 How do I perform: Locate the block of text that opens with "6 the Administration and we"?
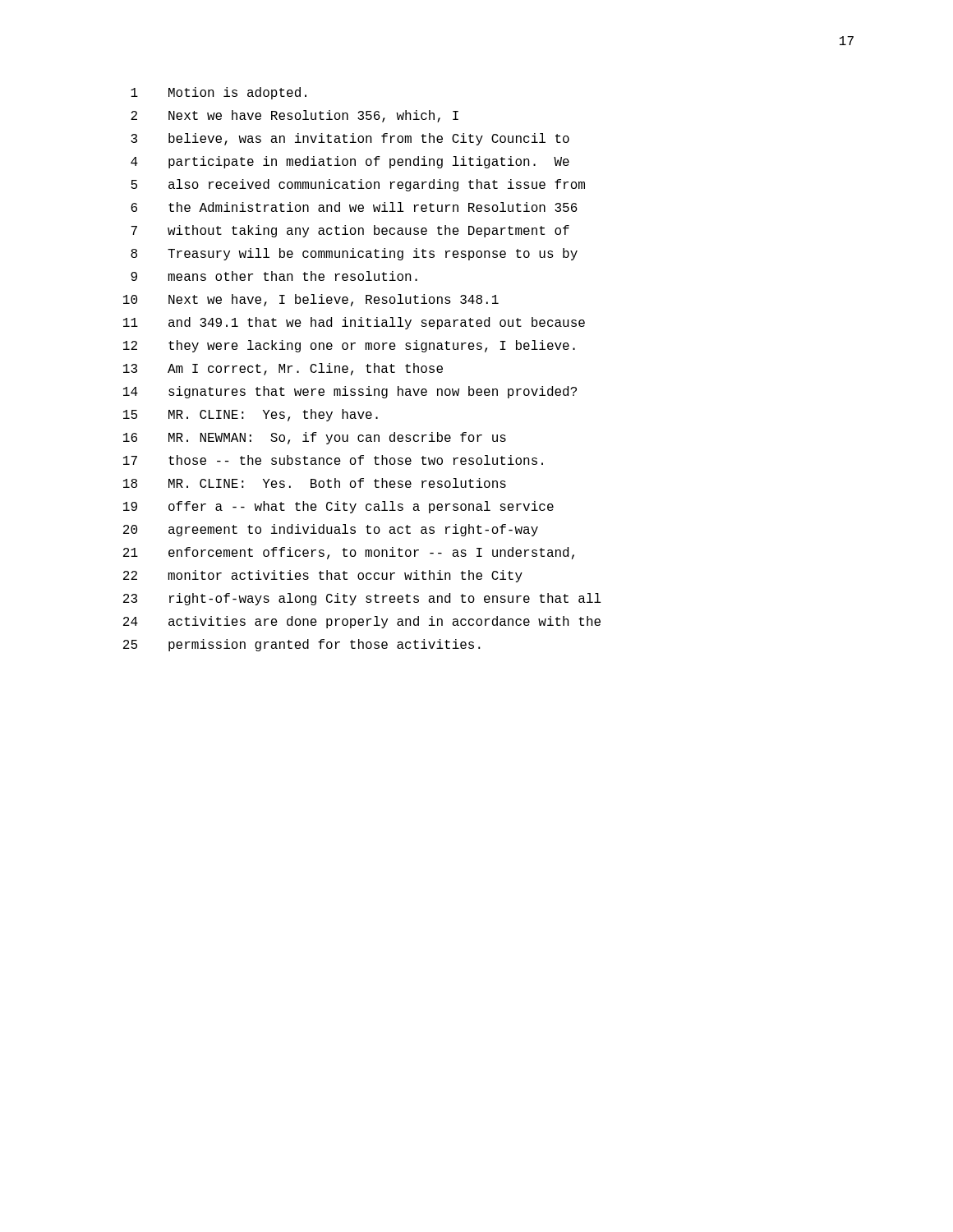tap(485, 209)
